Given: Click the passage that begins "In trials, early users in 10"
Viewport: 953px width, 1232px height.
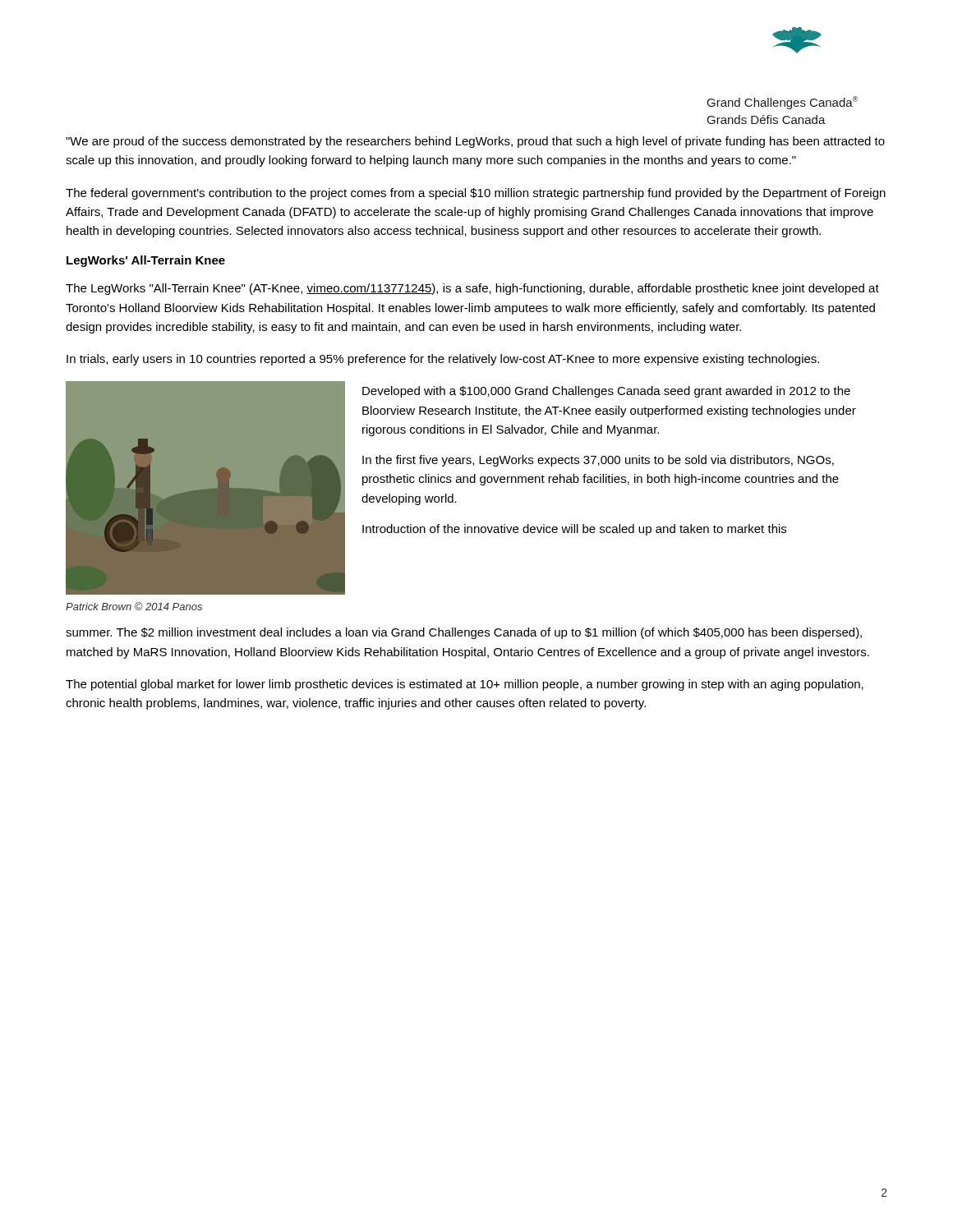Looking at the screenshot, I should (x=443, y=359).
